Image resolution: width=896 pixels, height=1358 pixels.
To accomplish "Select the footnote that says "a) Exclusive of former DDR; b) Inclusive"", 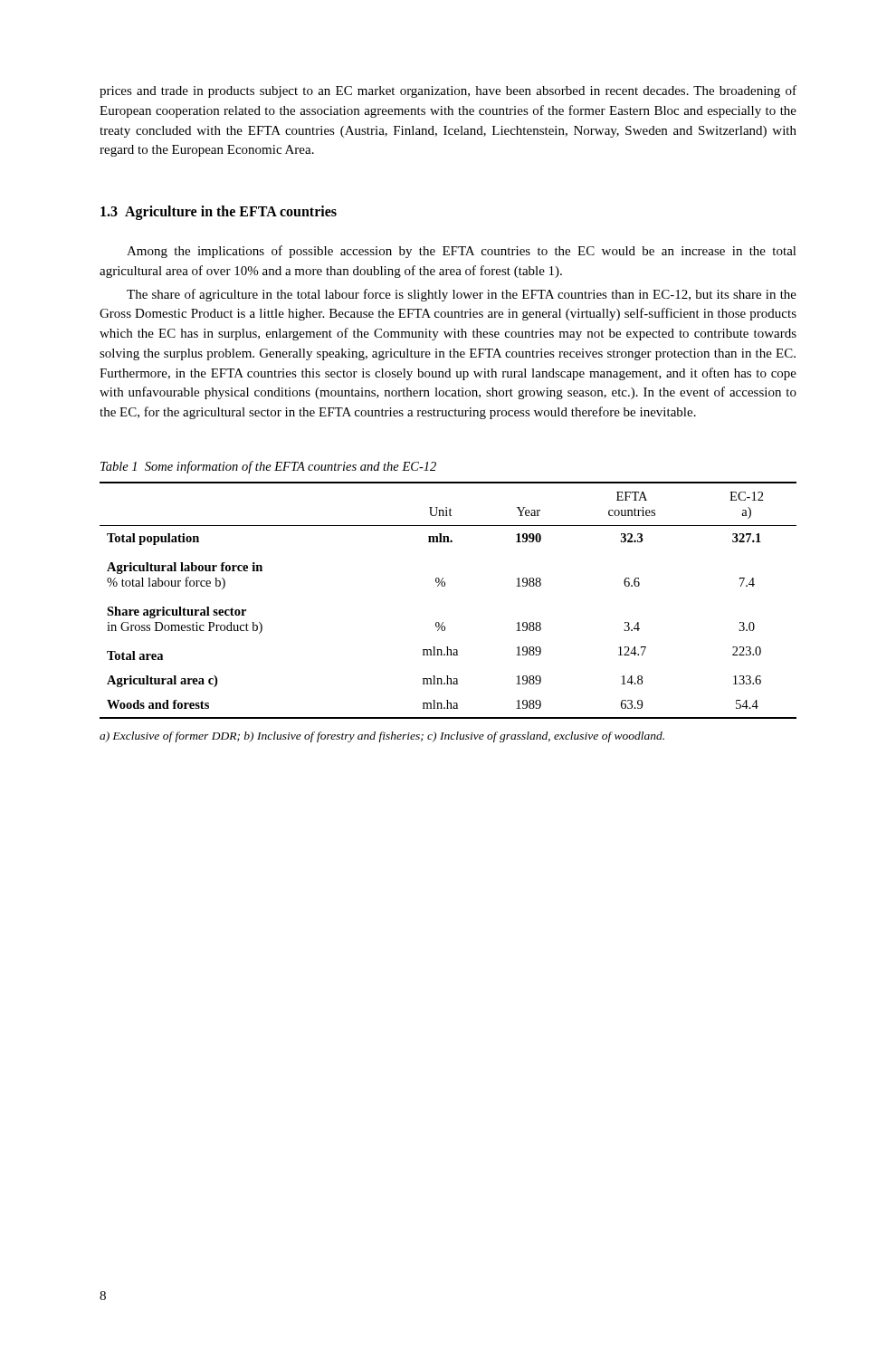I will 383,735.
